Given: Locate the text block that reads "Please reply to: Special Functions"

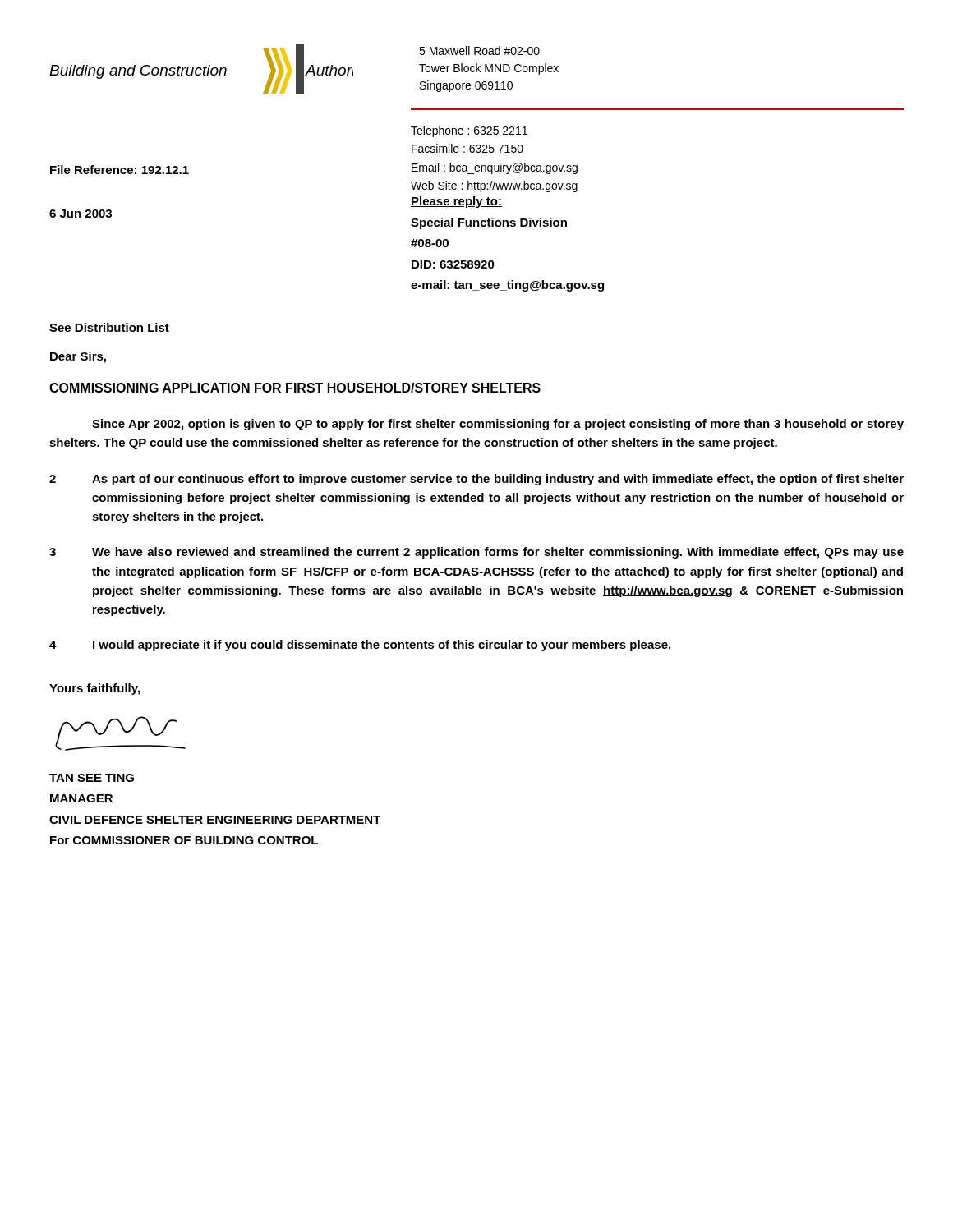Looking at the screenshot, I should [x=456, y=202].
